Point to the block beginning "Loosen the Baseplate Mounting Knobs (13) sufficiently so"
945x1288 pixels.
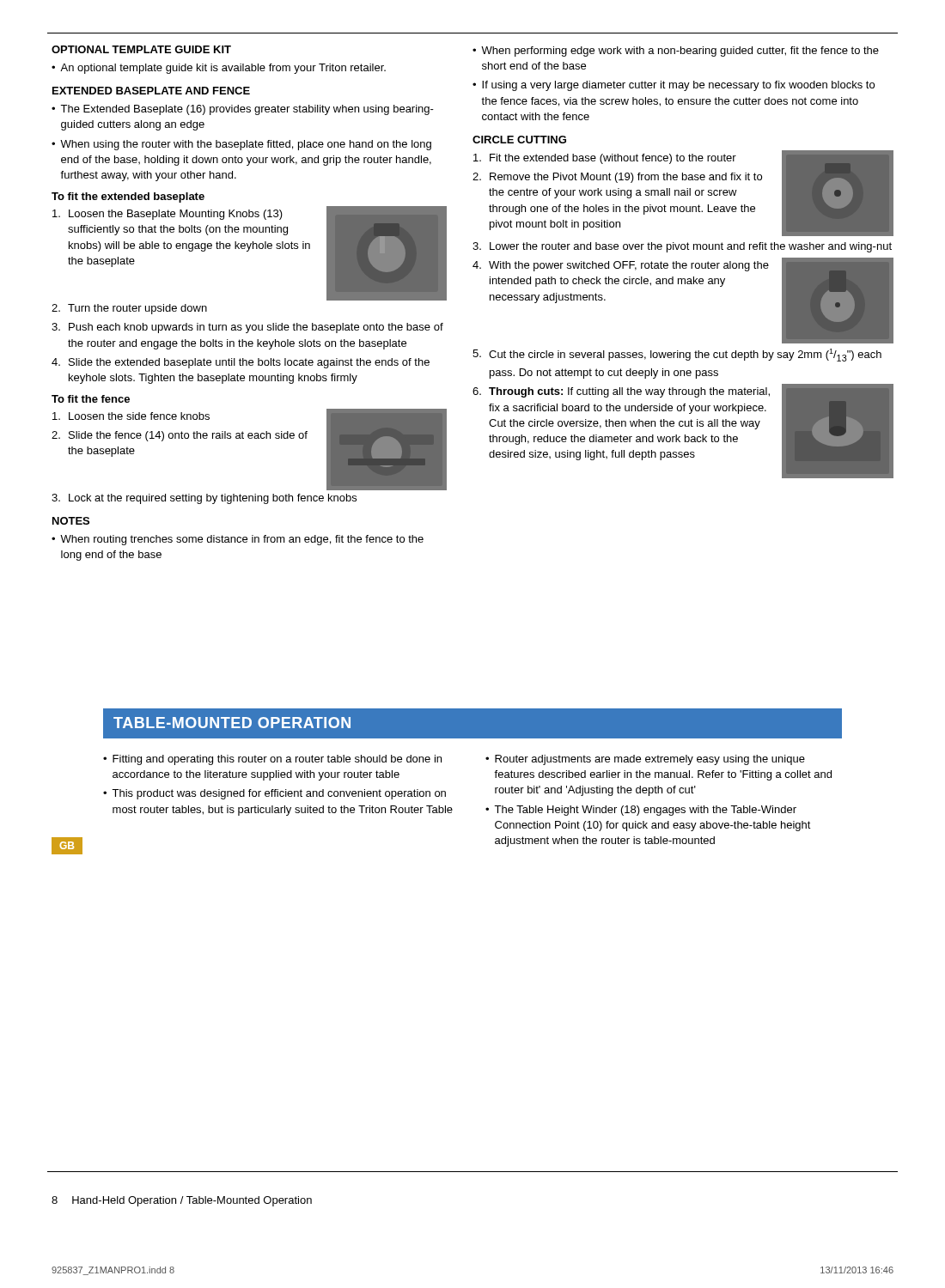coord(185,237)
